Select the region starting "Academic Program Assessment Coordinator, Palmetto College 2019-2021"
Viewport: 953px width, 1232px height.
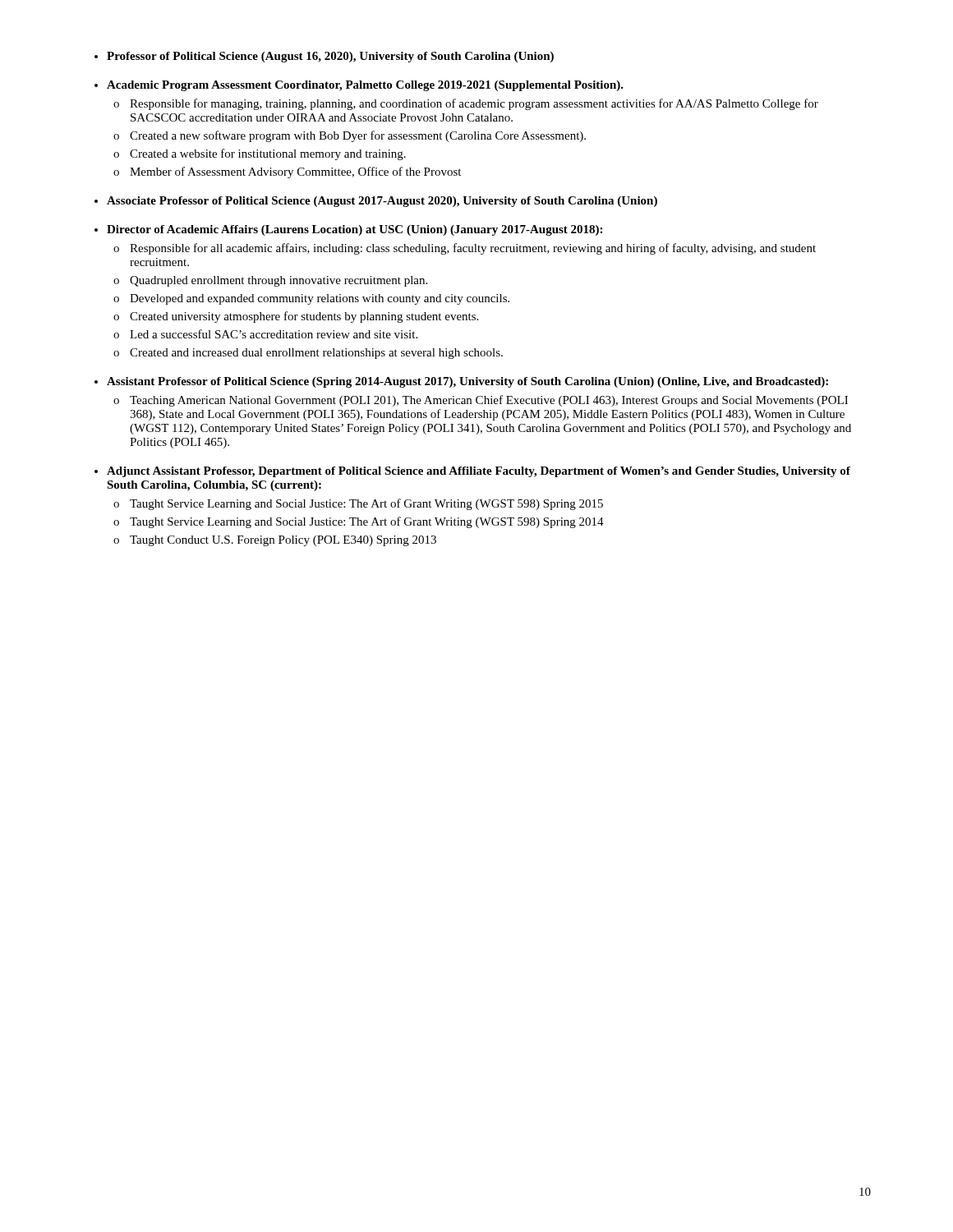click(489, 128)
